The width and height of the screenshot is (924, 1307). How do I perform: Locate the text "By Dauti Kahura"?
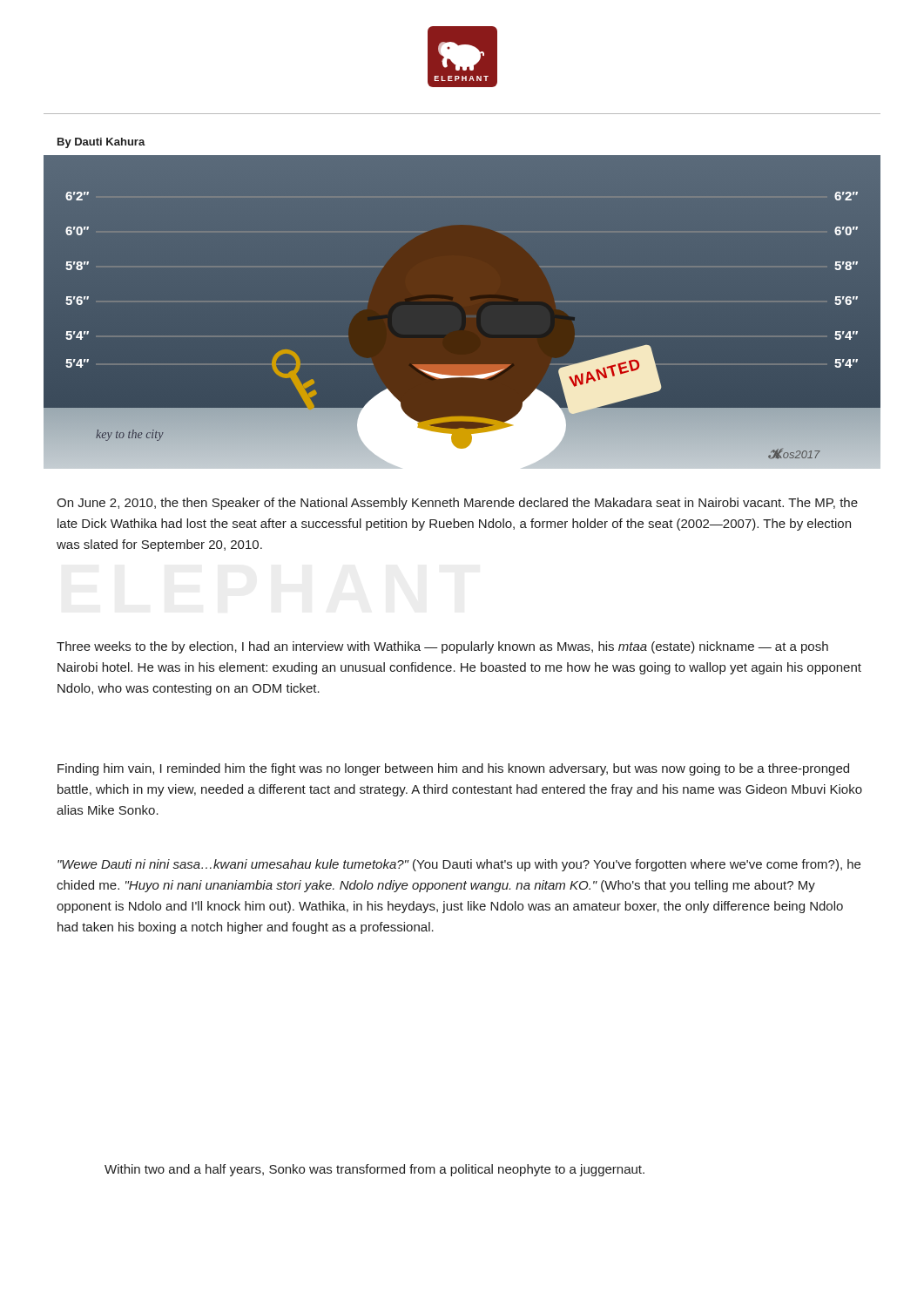tap(101, 142)
